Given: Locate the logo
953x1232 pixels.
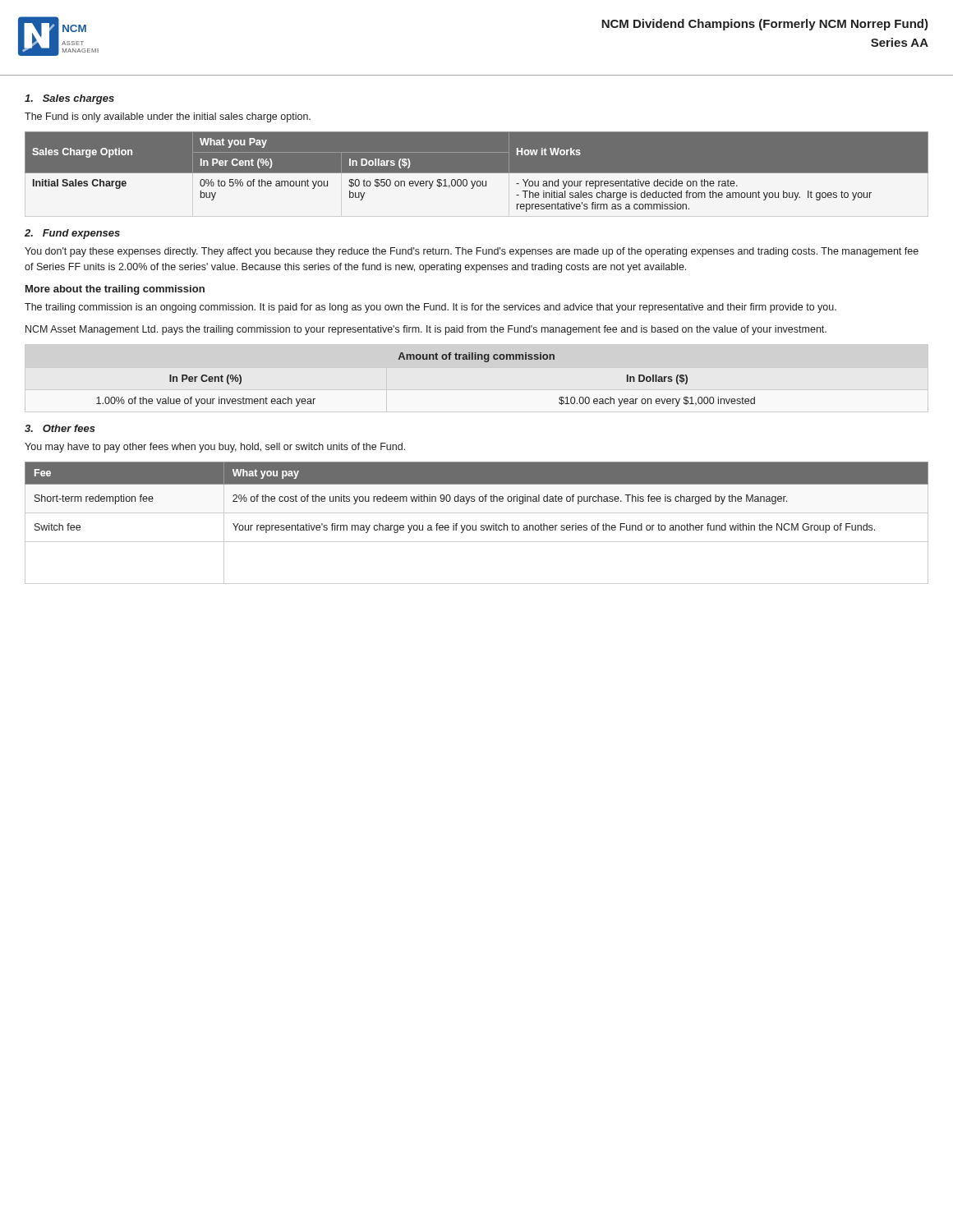Looking at the screenshot, I should tap(57, 41).
